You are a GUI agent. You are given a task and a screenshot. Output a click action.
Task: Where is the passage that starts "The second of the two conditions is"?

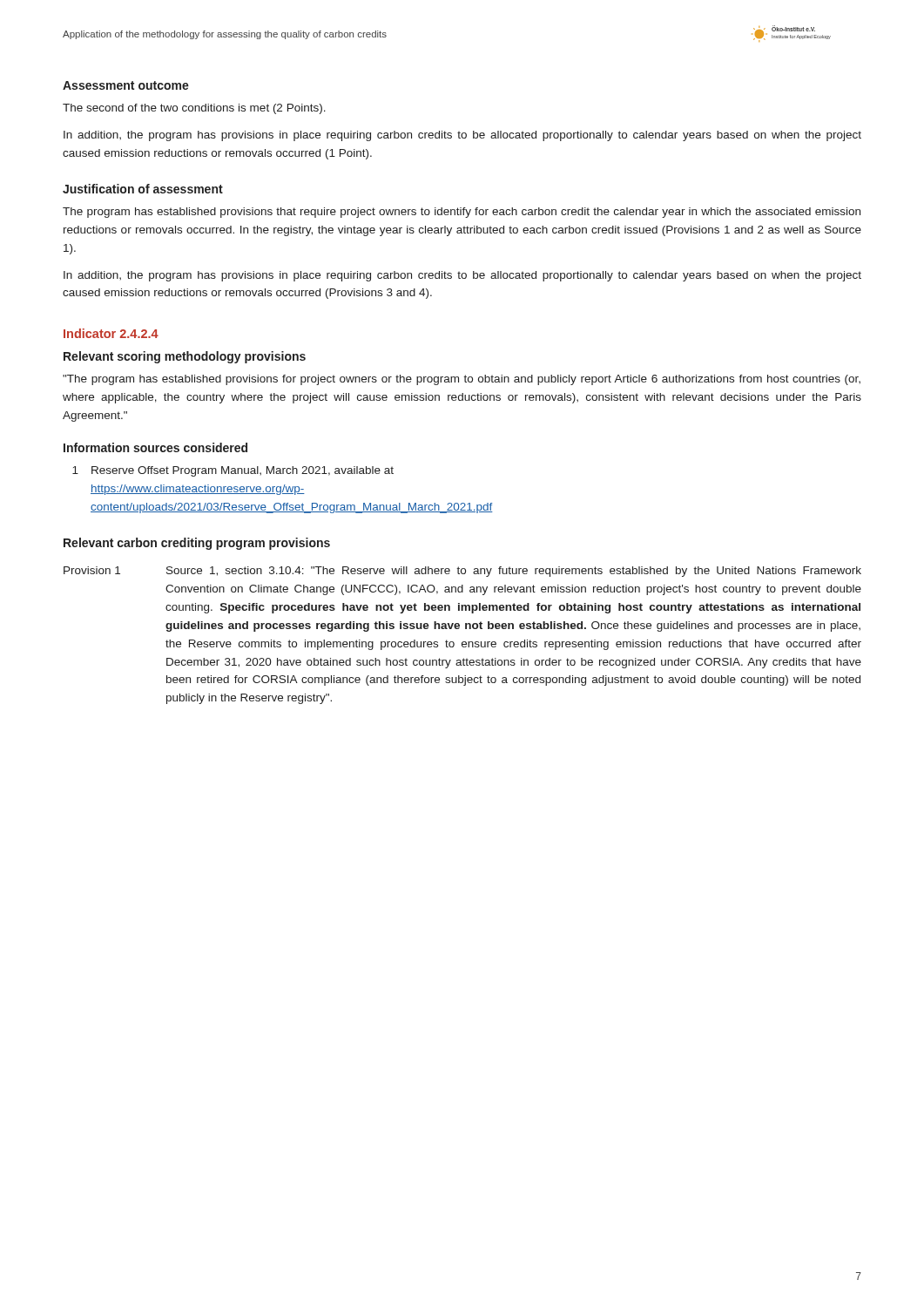point(194,108)
